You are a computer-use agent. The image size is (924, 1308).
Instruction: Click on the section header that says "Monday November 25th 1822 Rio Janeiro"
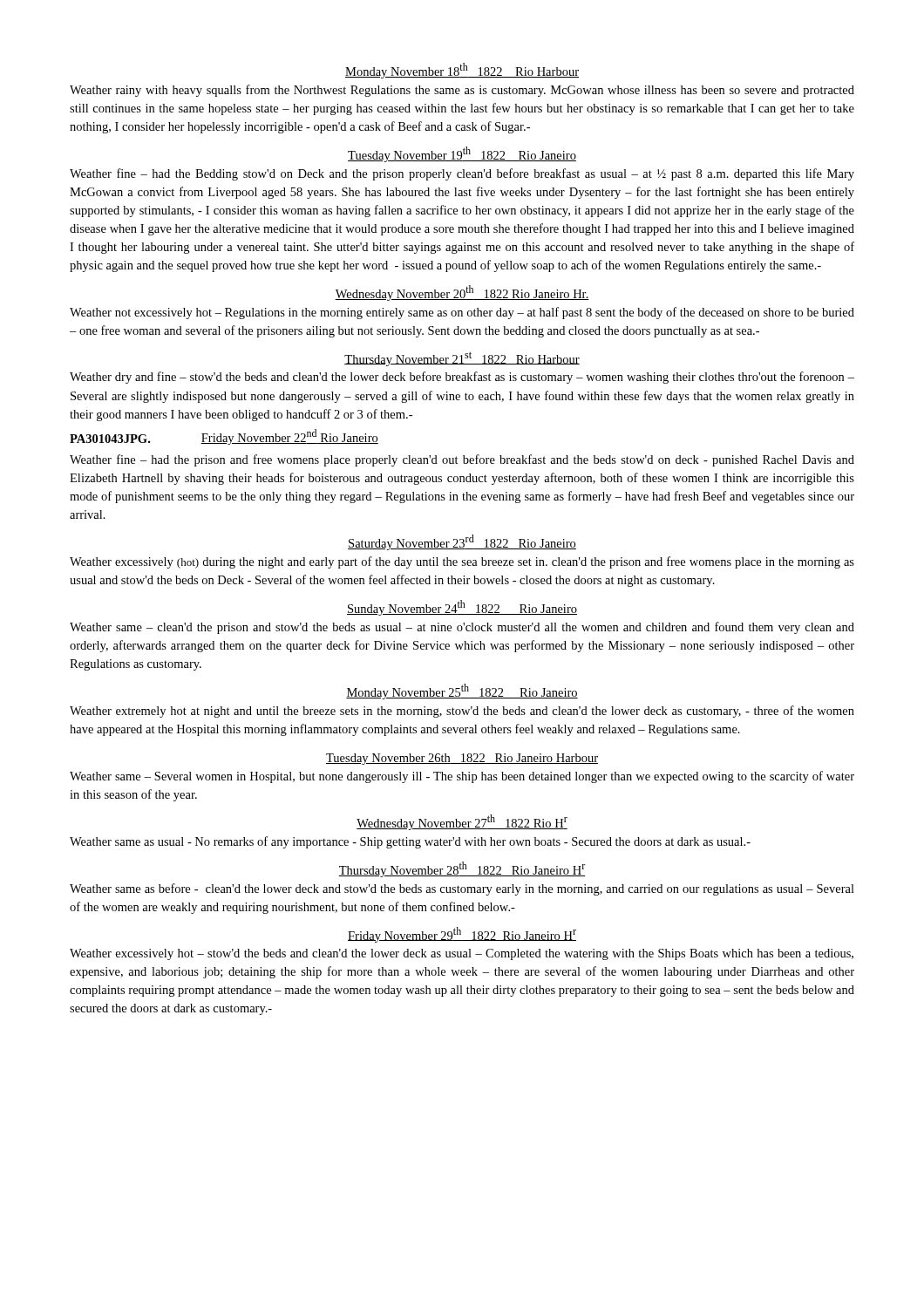462,691
